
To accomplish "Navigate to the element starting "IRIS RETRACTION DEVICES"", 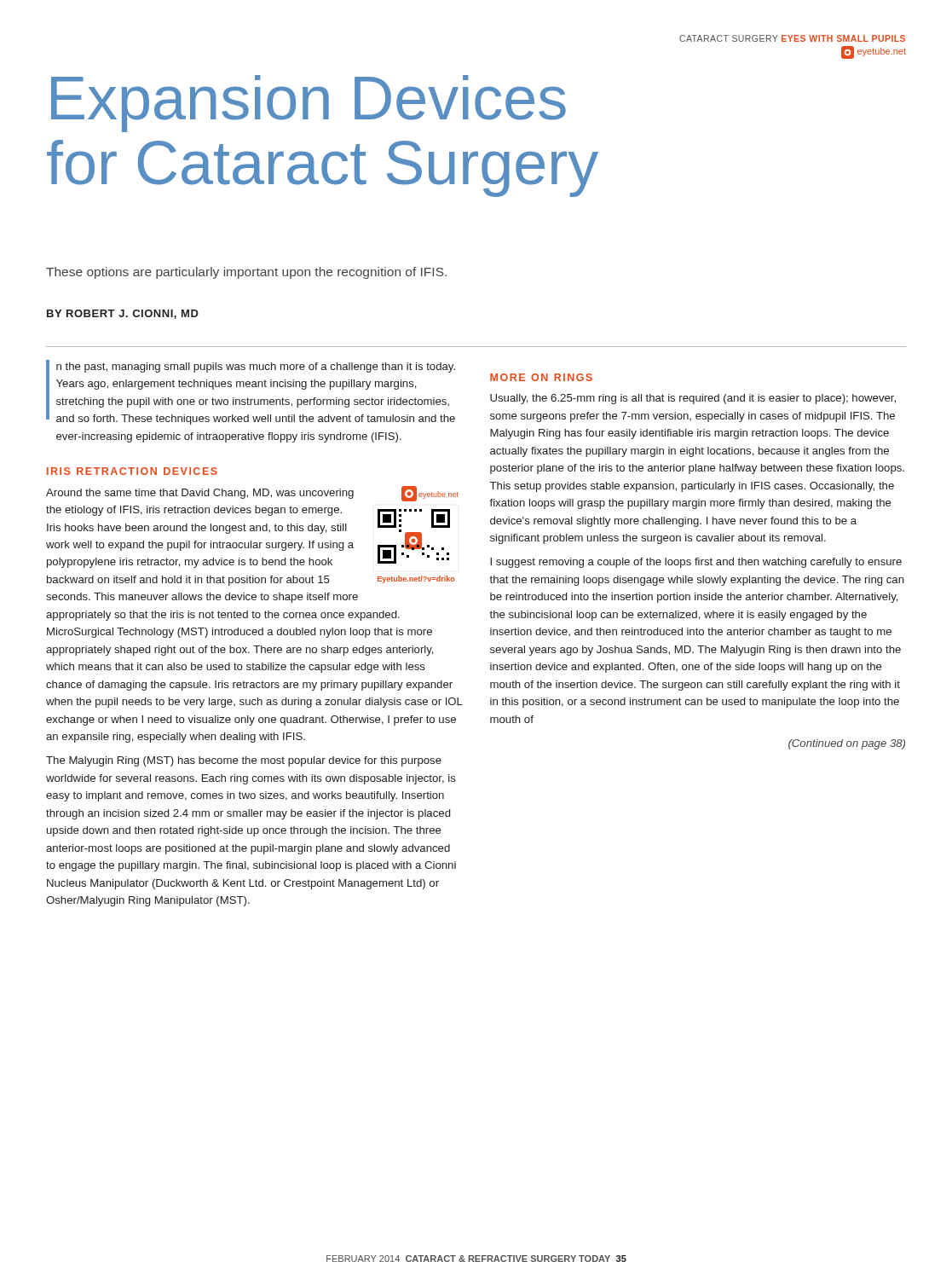I will click(x=132, y=472).
